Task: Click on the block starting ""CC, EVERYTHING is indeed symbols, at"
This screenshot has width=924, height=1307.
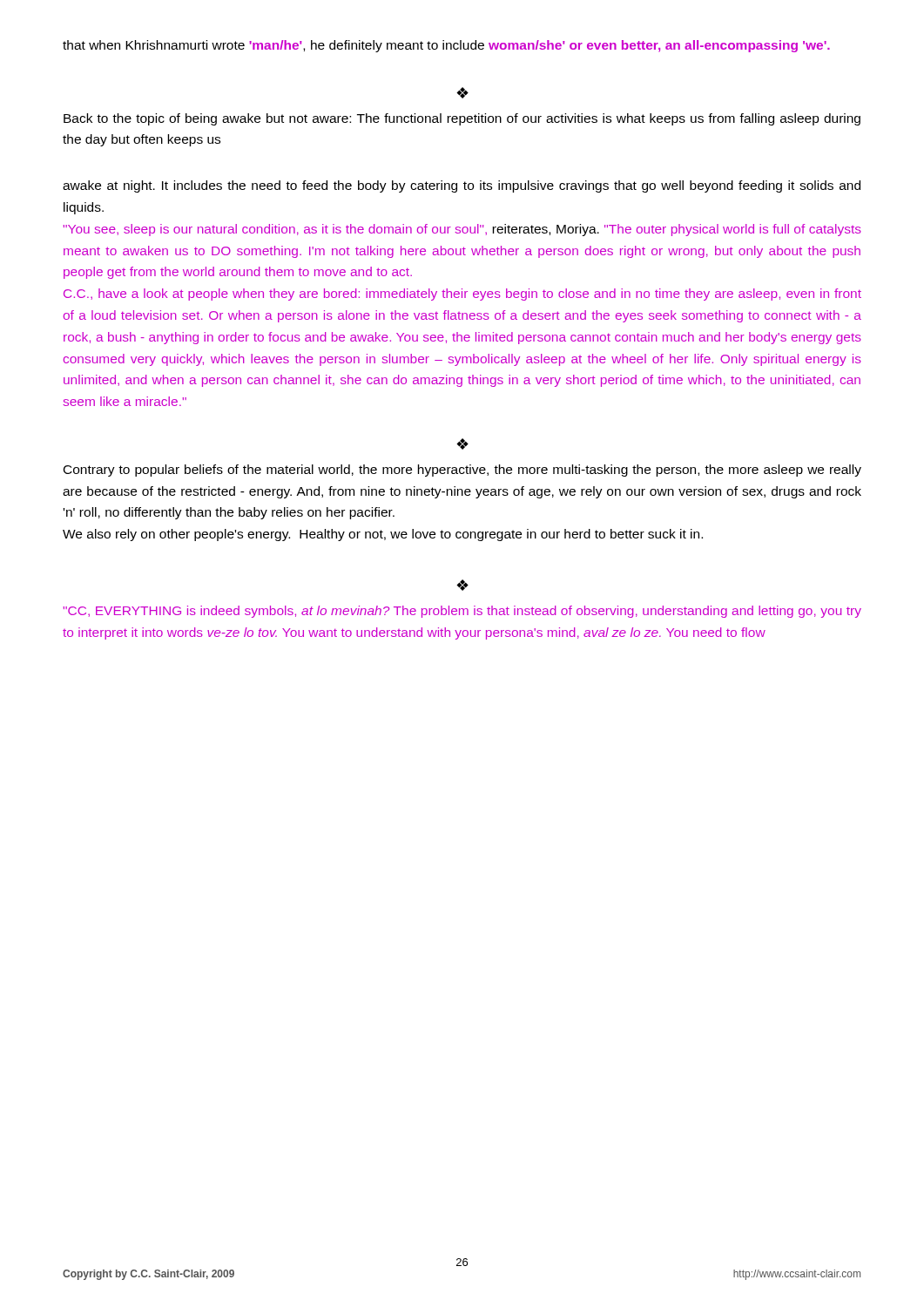Action: click(x=462, y=622)
